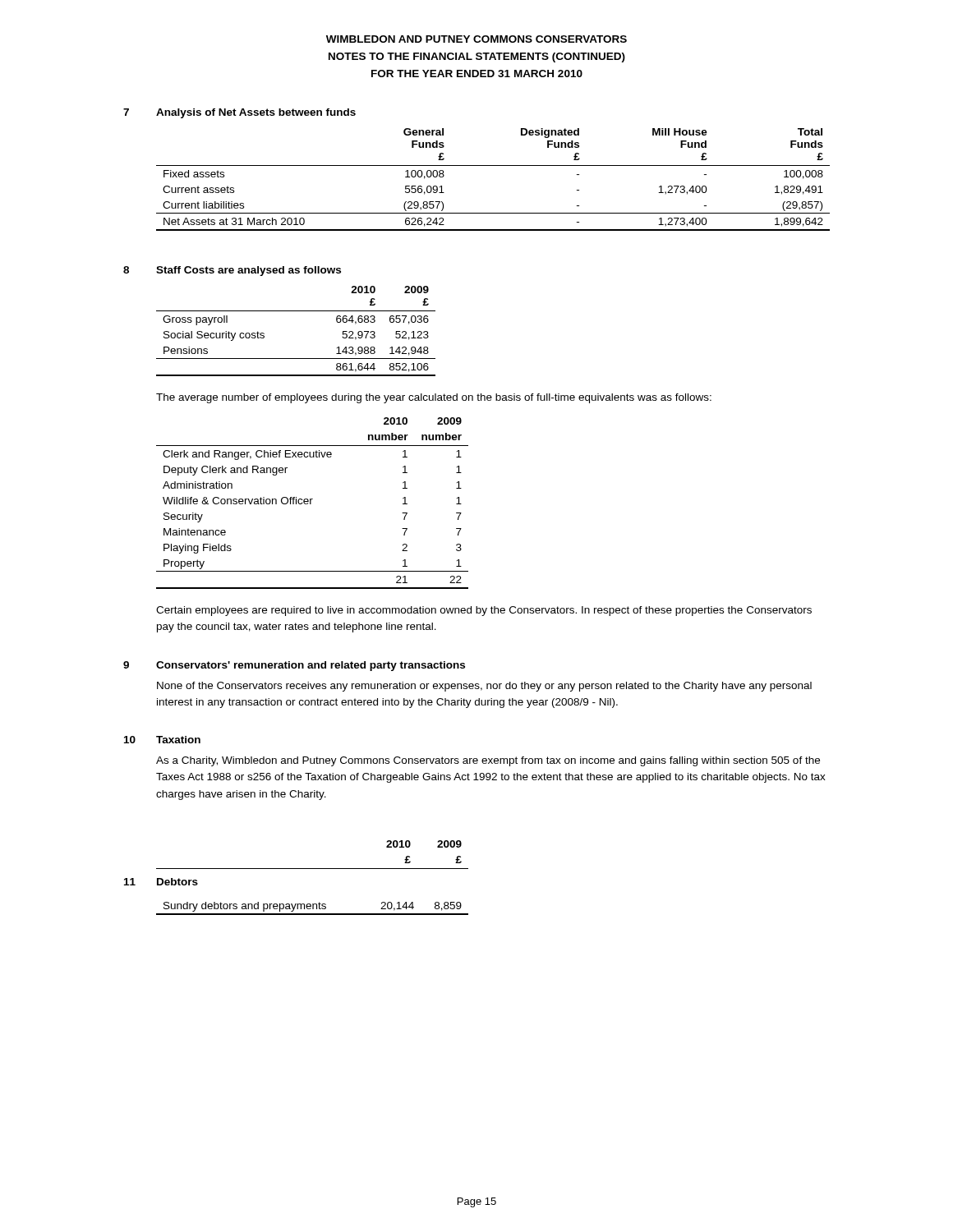Screen dimensions: 1232x953
Task: Click on the region starting "Staff Costs are analysed as follows"
Action: coord(249,270)
